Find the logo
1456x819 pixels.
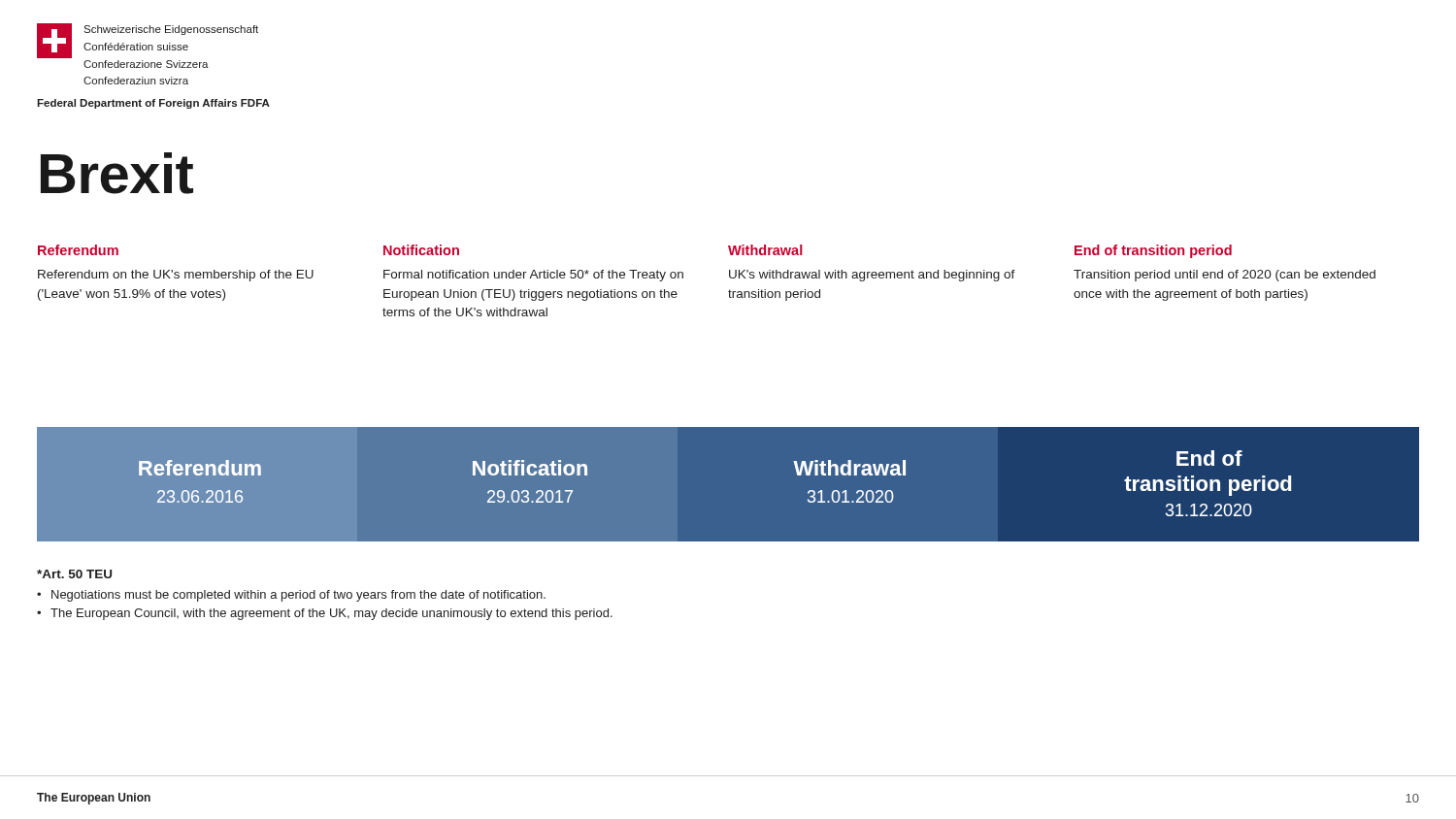coord(148,56)
